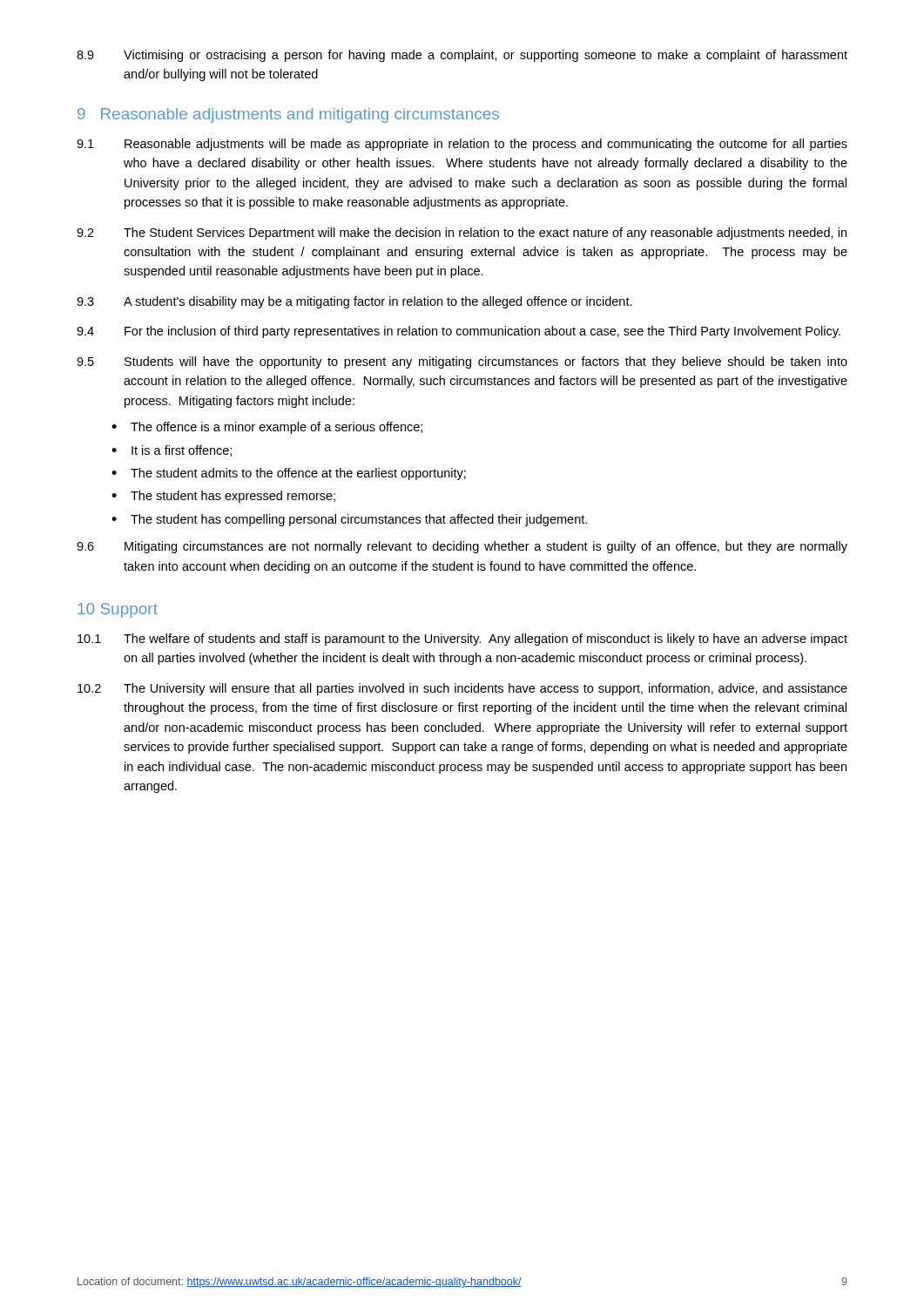Point to "• It is a first offence;"

[x=172, y=451]
